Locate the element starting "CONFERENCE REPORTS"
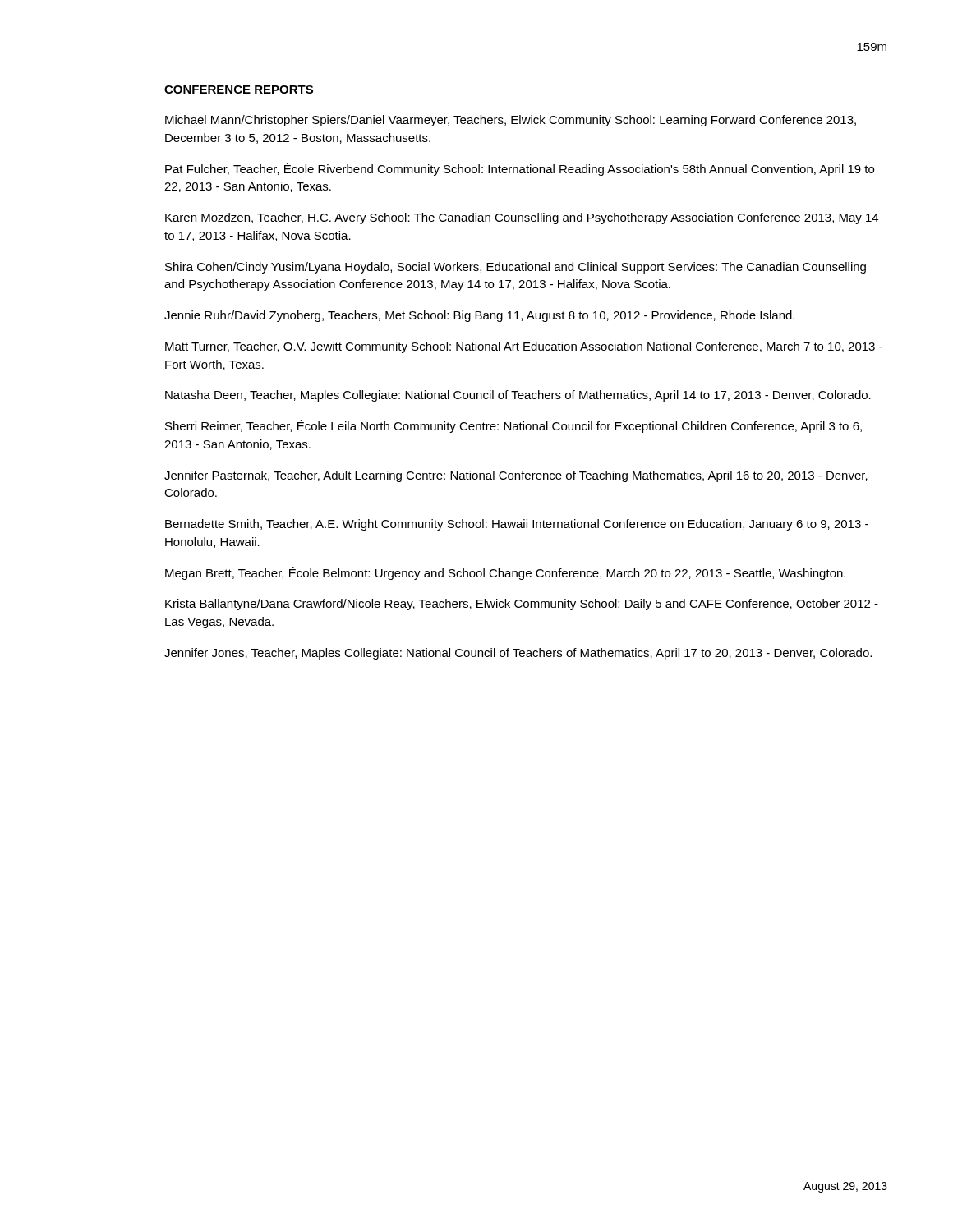Screen dimensions: 1232x953 239,89
